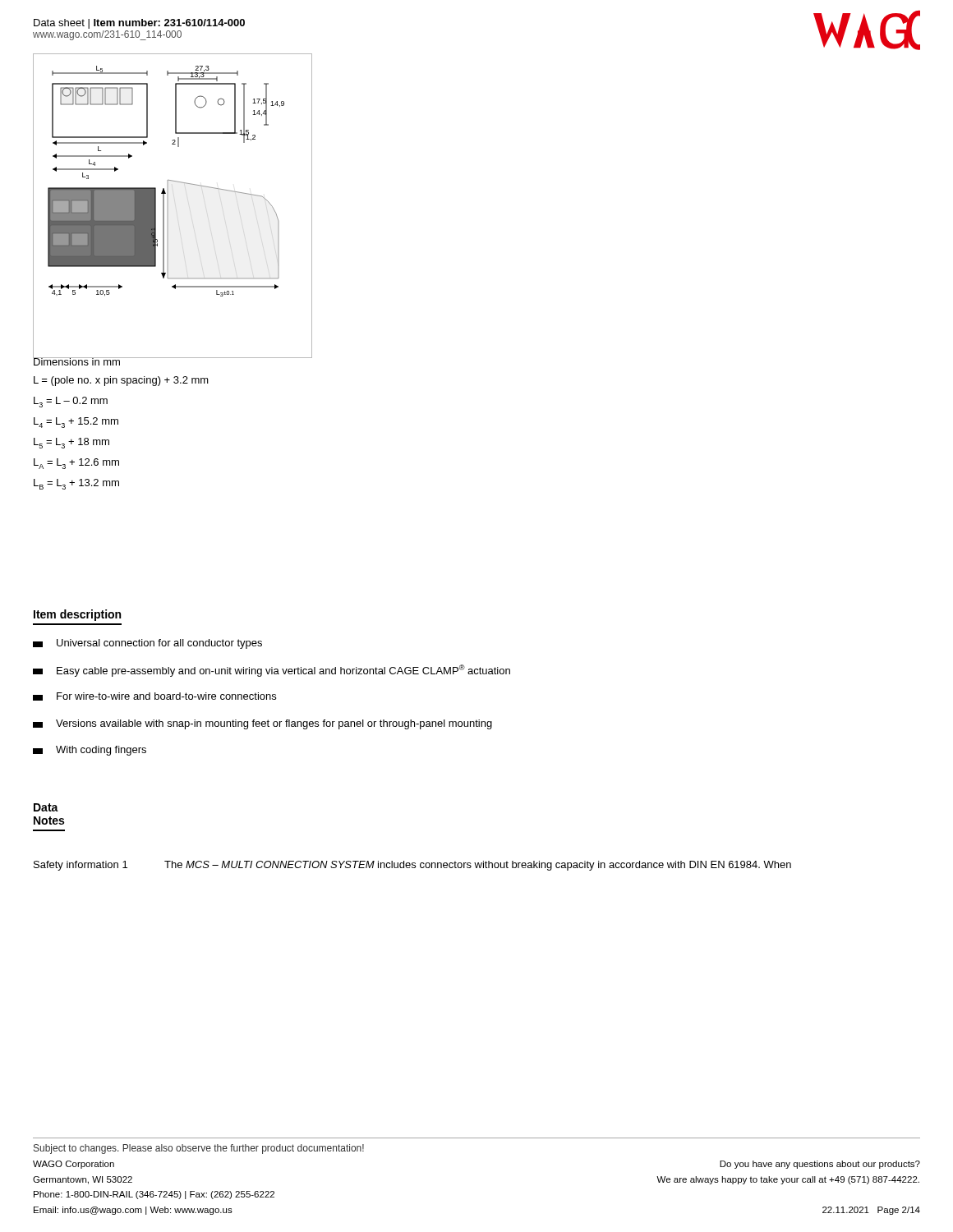Click on the engineering diagram

(173, 206)
